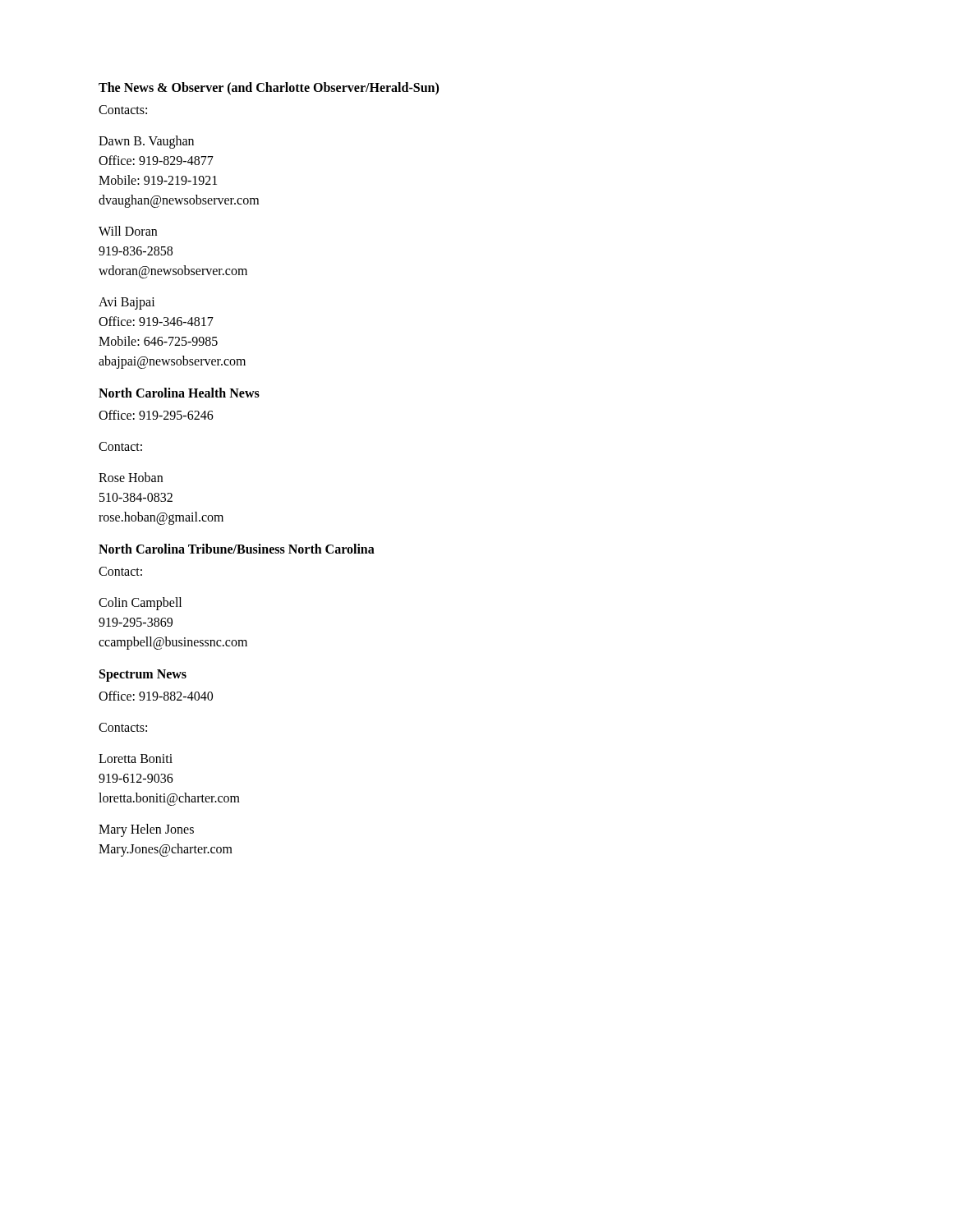The image size is (953, 1232).
Task: Select the section header with the text "North Carolina Health News"
Action: pos(179,393)
